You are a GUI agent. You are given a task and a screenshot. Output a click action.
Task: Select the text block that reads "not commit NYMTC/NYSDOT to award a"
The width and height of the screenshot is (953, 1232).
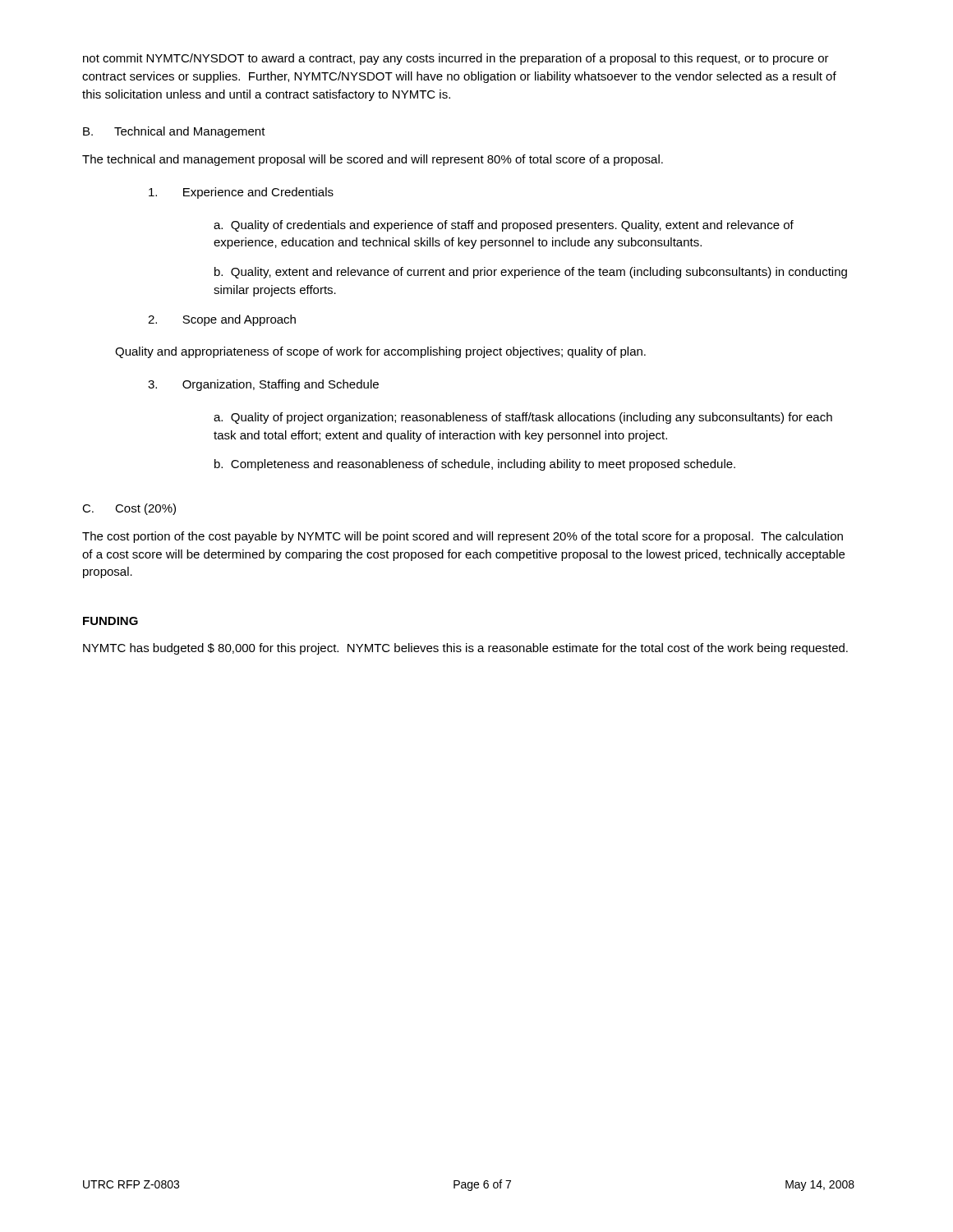click(459, 76)
